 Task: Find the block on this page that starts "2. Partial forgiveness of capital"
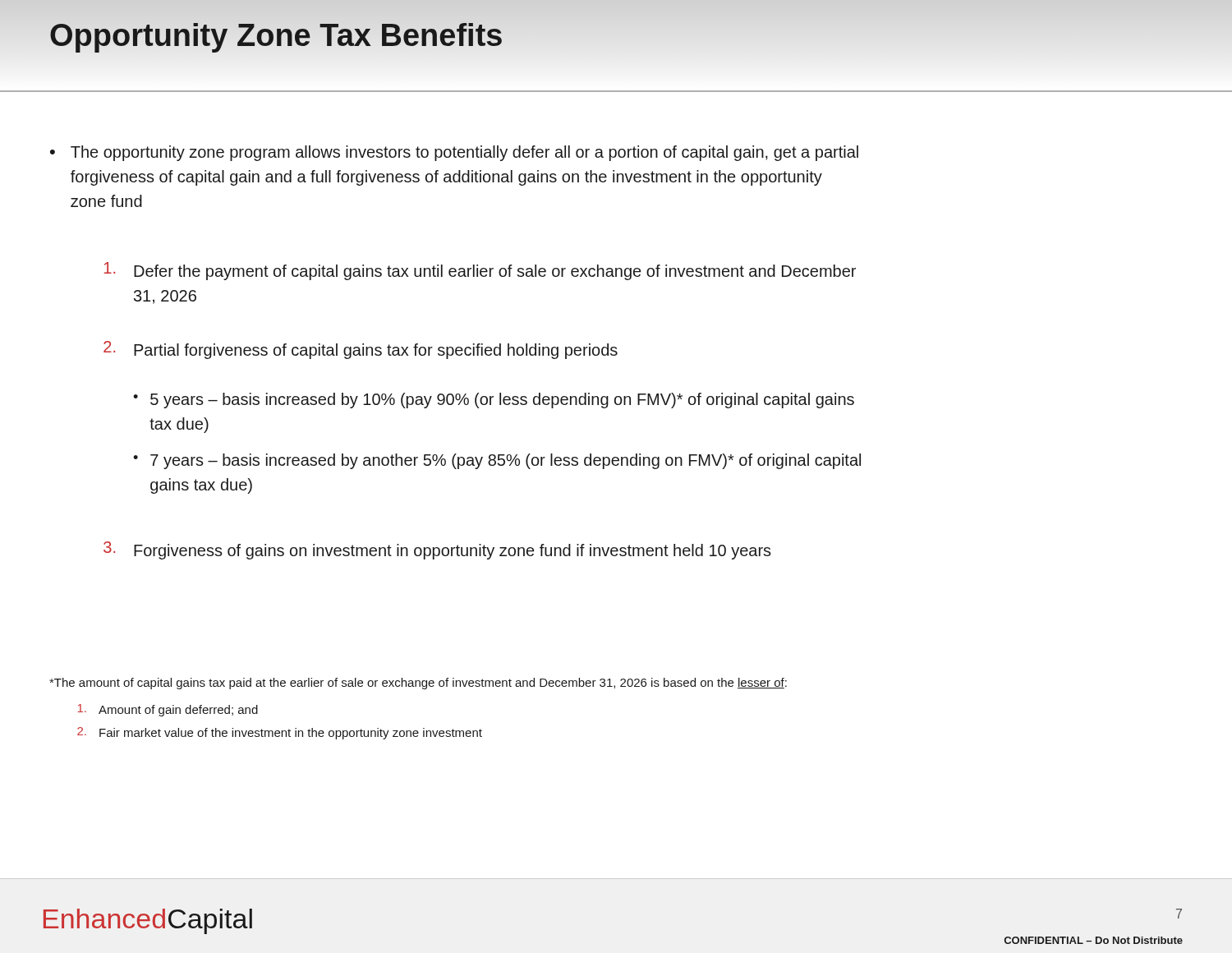pyautogui.click(x=361, y=350)
